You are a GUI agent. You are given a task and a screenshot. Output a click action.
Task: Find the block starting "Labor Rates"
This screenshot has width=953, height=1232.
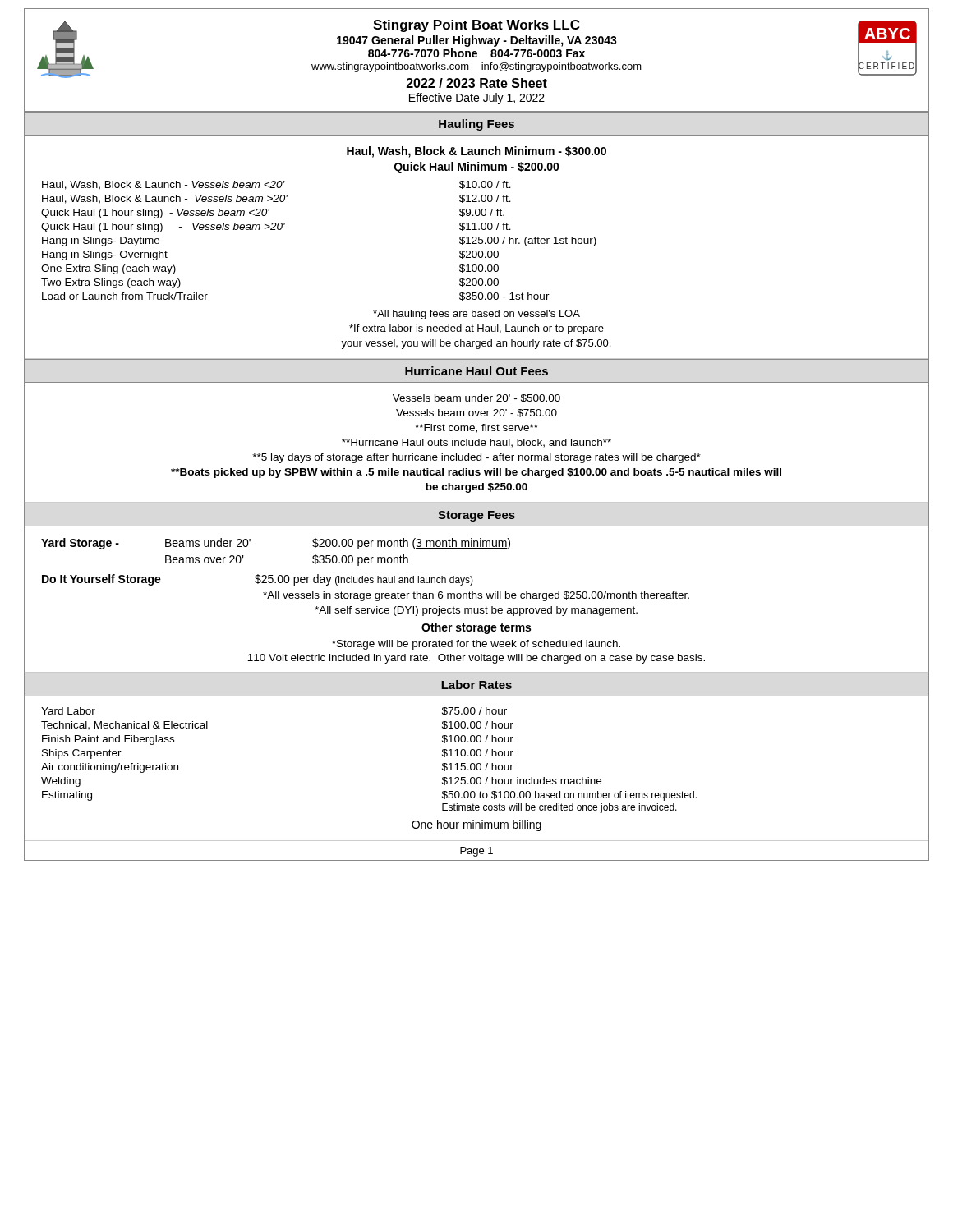(x=476, y=685)
